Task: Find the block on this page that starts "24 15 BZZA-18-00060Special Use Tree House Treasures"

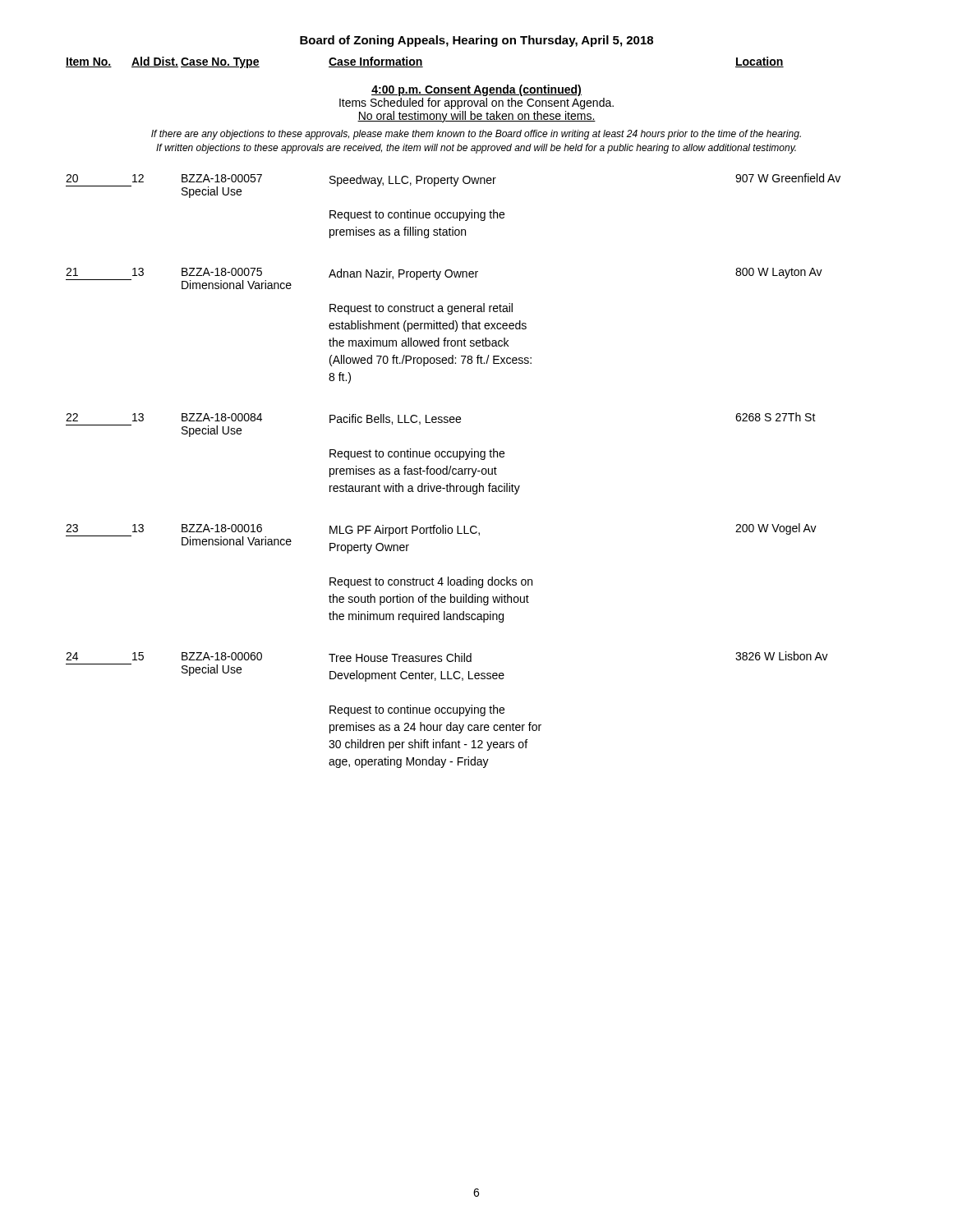Action: pos(476,710)
